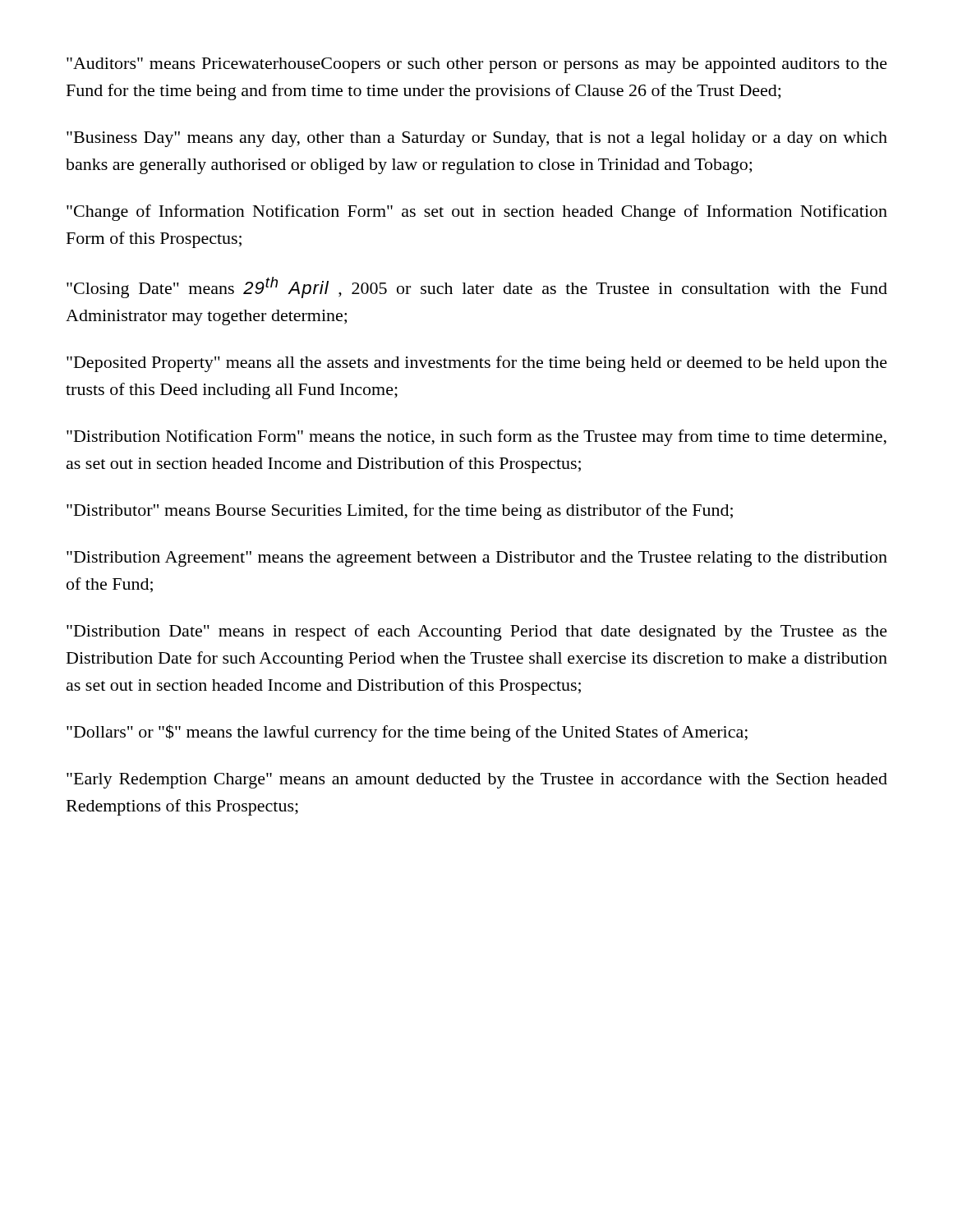The width and height of the screenshot is (953, 1232).
Task: Find the block on this page that starts ""Early Redemption Charge" means an amount deducted"
Action: point(476,792)
